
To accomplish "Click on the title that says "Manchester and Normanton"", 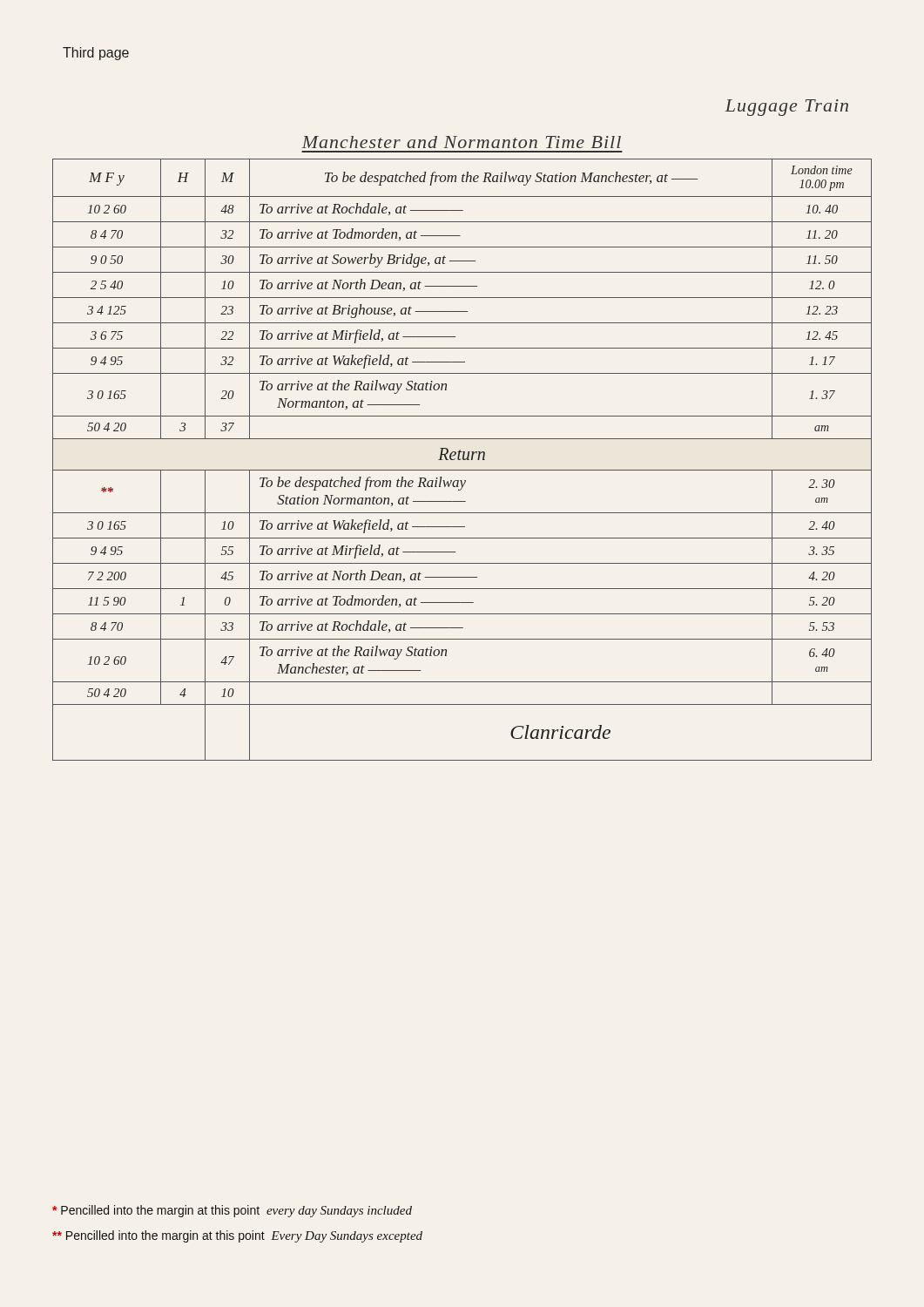I will coord(462,142).
